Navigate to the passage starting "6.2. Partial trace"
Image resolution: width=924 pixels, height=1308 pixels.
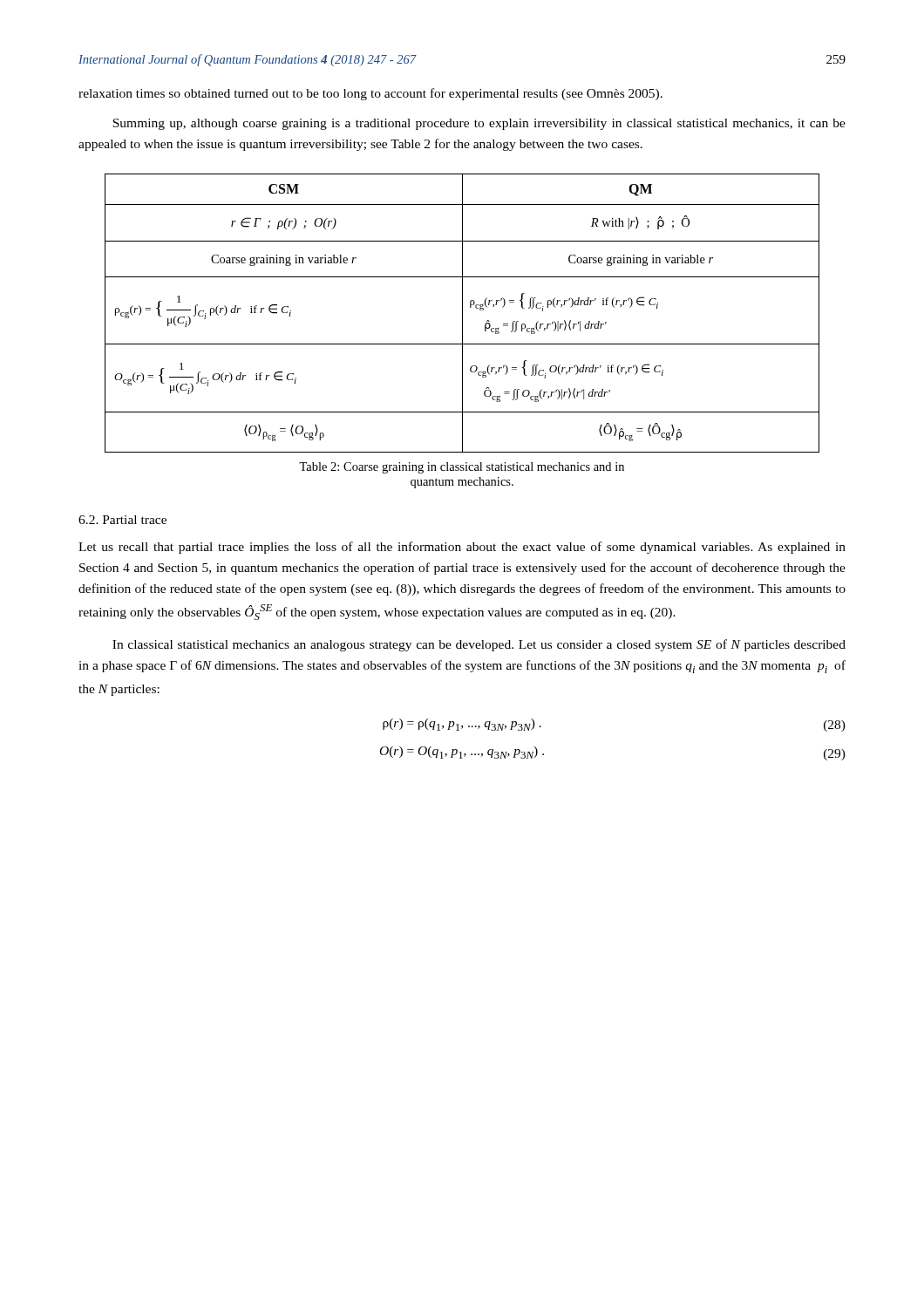pyautogui.click(x=123, y=519)
